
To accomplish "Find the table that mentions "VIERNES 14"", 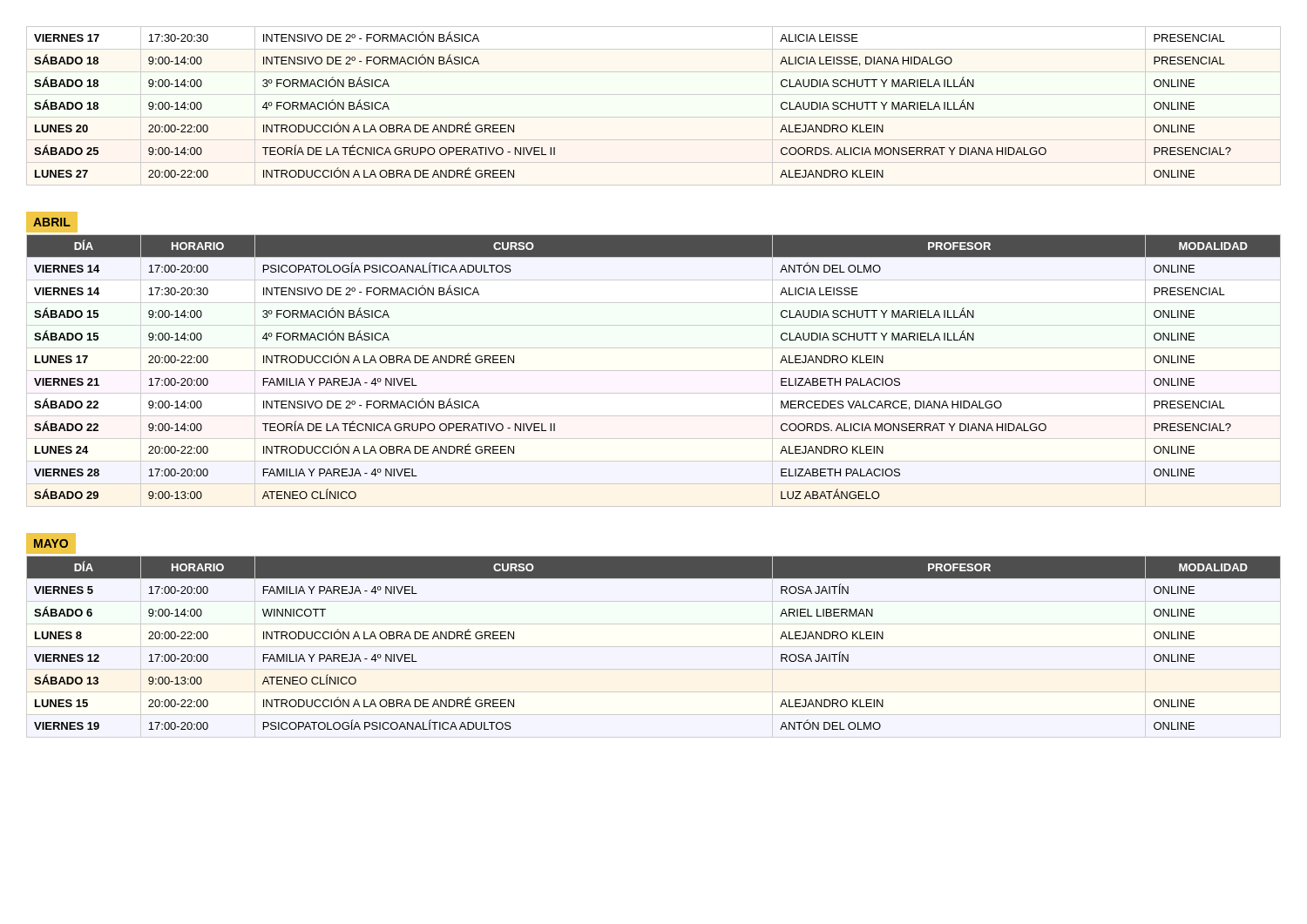I will tap(654, 371).
